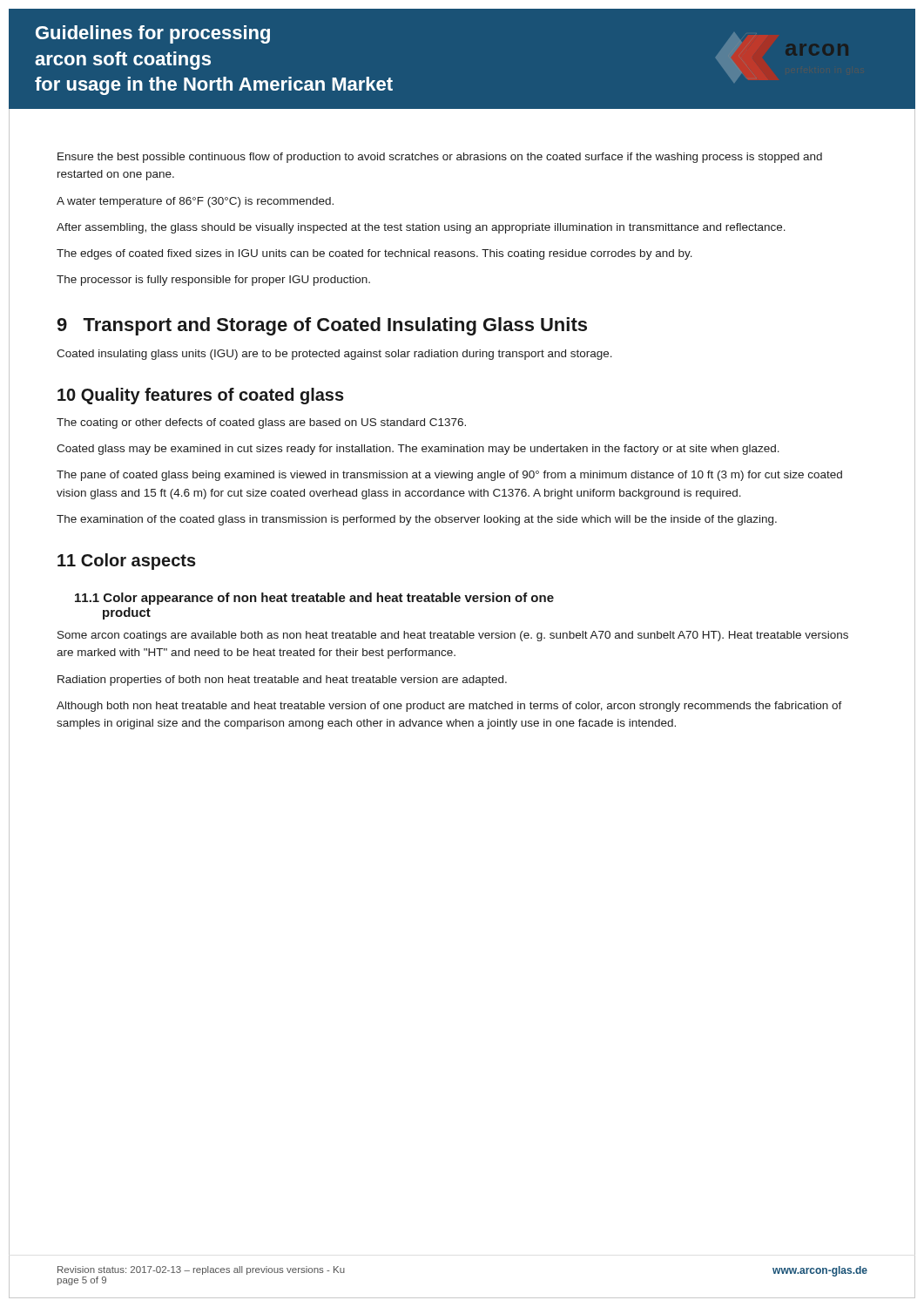This screenshot has width=924, height=1307.
Task: Locate the text block starting "Coated insulating glass units (IGU) are to be"
Action: coord(335,353)
